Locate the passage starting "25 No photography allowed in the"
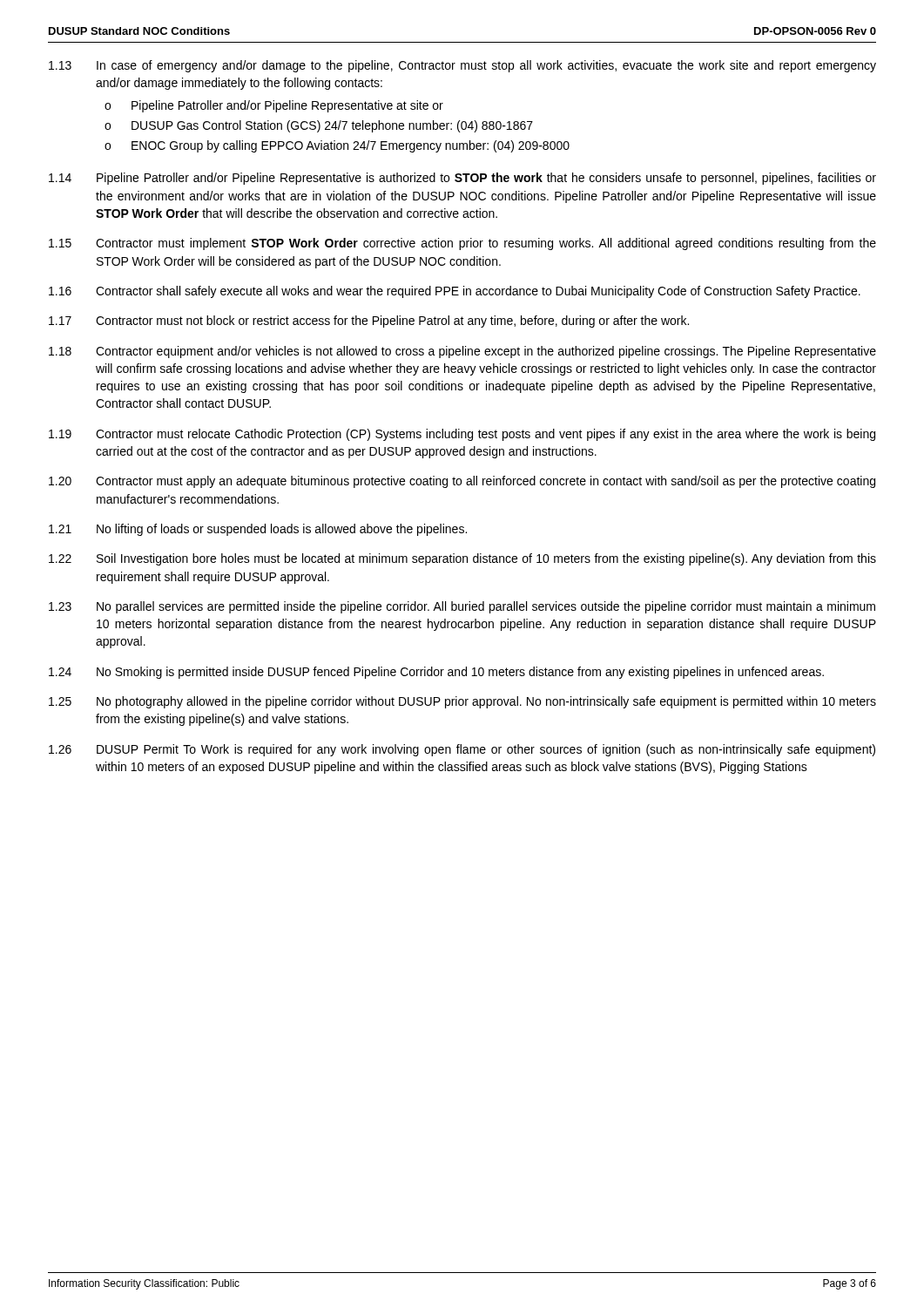The height and width of the screenshot is (1307, 924). (462, 710)
